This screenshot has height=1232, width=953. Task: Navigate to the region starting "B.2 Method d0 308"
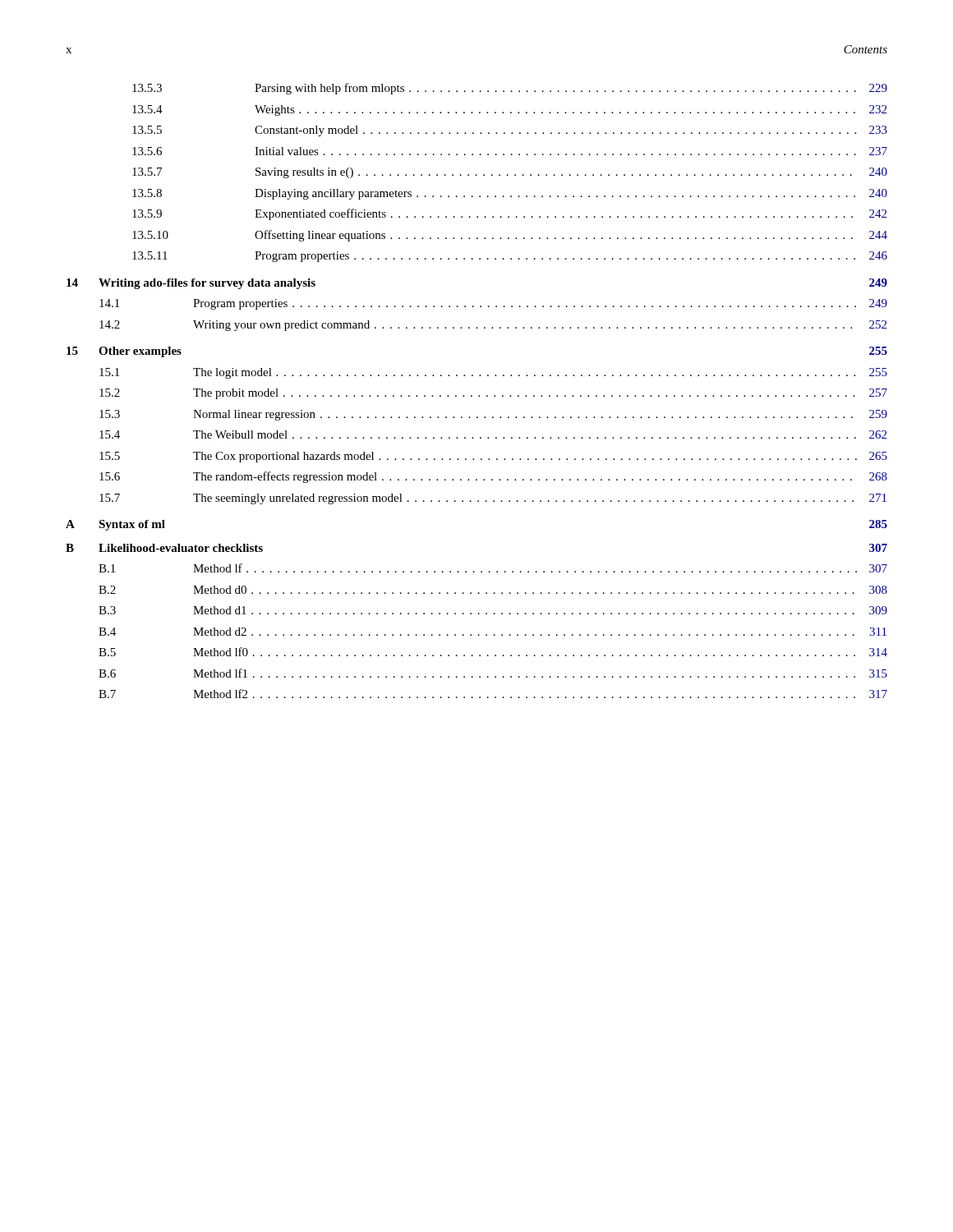pos(493,590)
